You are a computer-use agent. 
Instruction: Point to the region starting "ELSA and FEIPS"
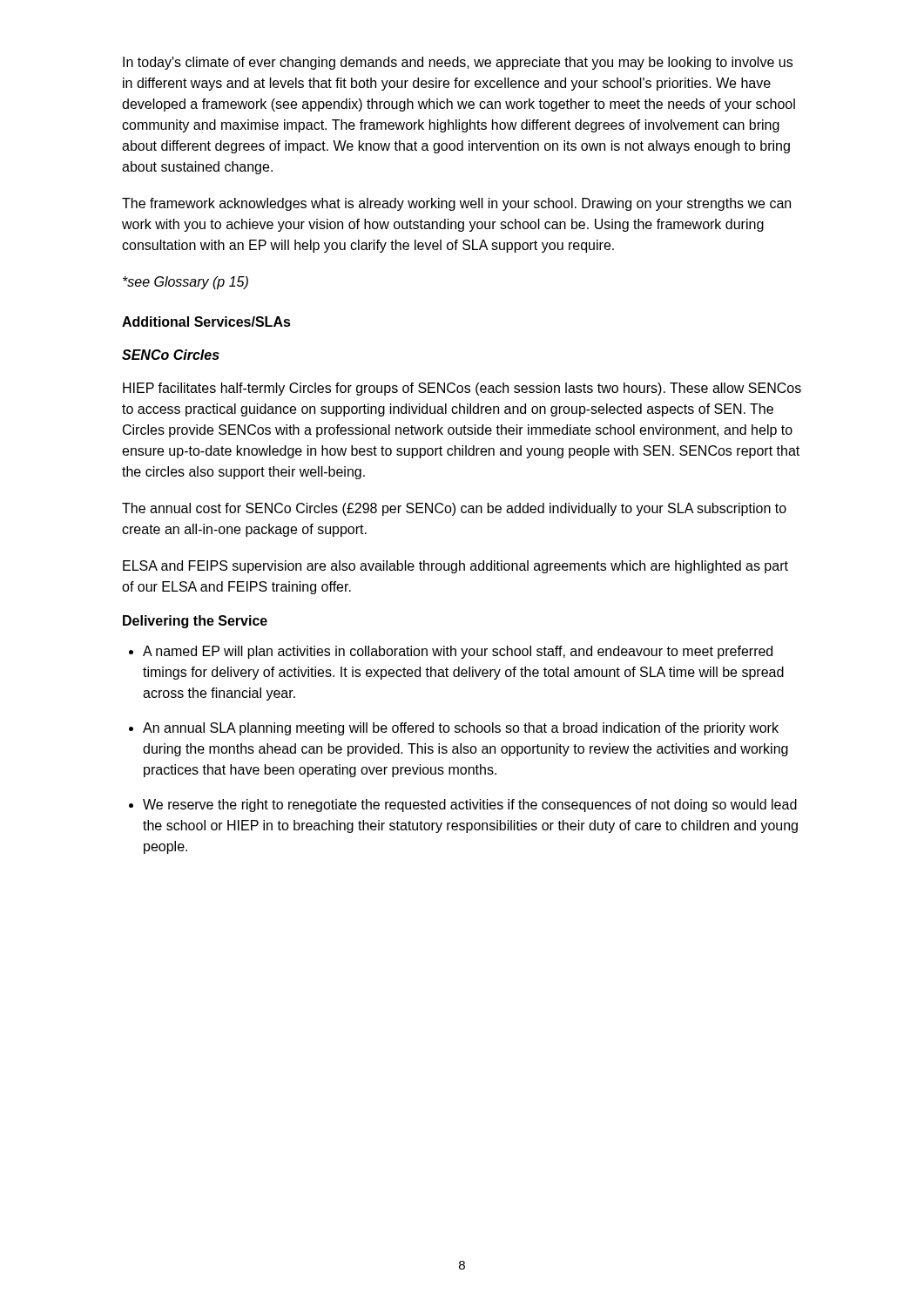(x=462, y=577)
